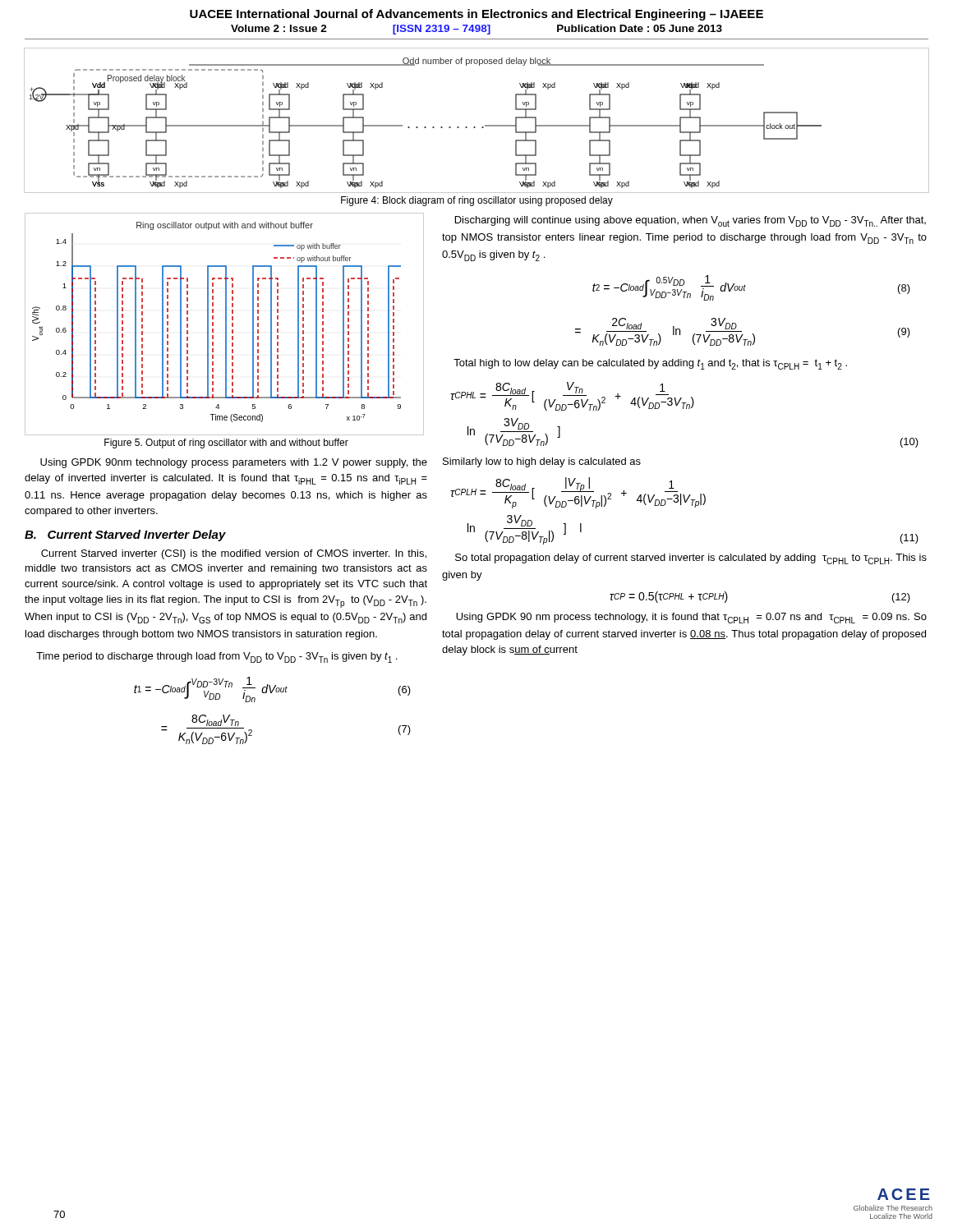This screenshot has width=953, height=1232.
Task: Locate the text "= 2Cload Kn(VDD−3VTn) ln 3VDD (7VDD−8VTn) (9)"
Action: click(x=684, y=331)
